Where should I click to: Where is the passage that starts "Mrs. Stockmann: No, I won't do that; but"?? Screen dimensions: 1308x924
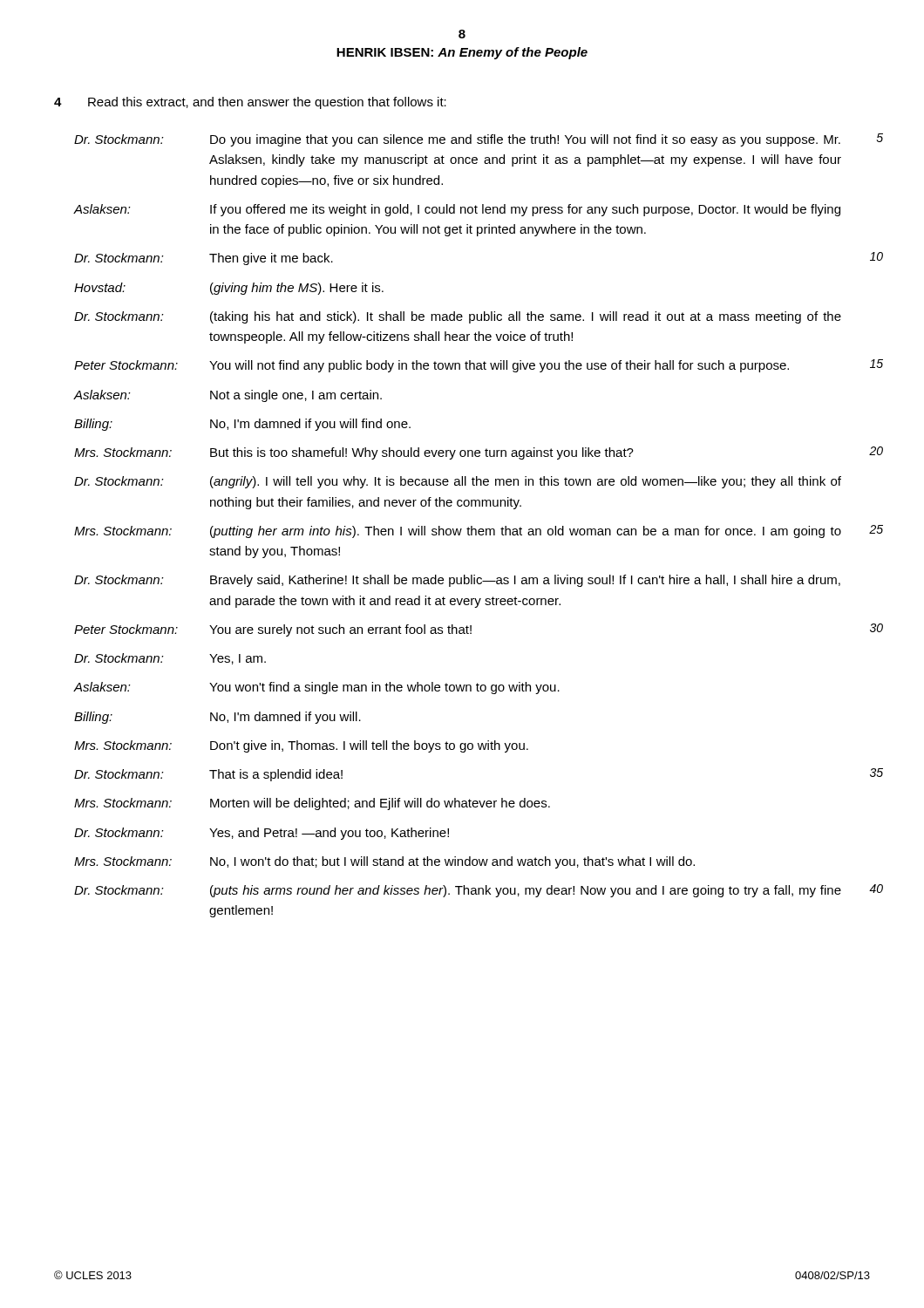point(458,861)
